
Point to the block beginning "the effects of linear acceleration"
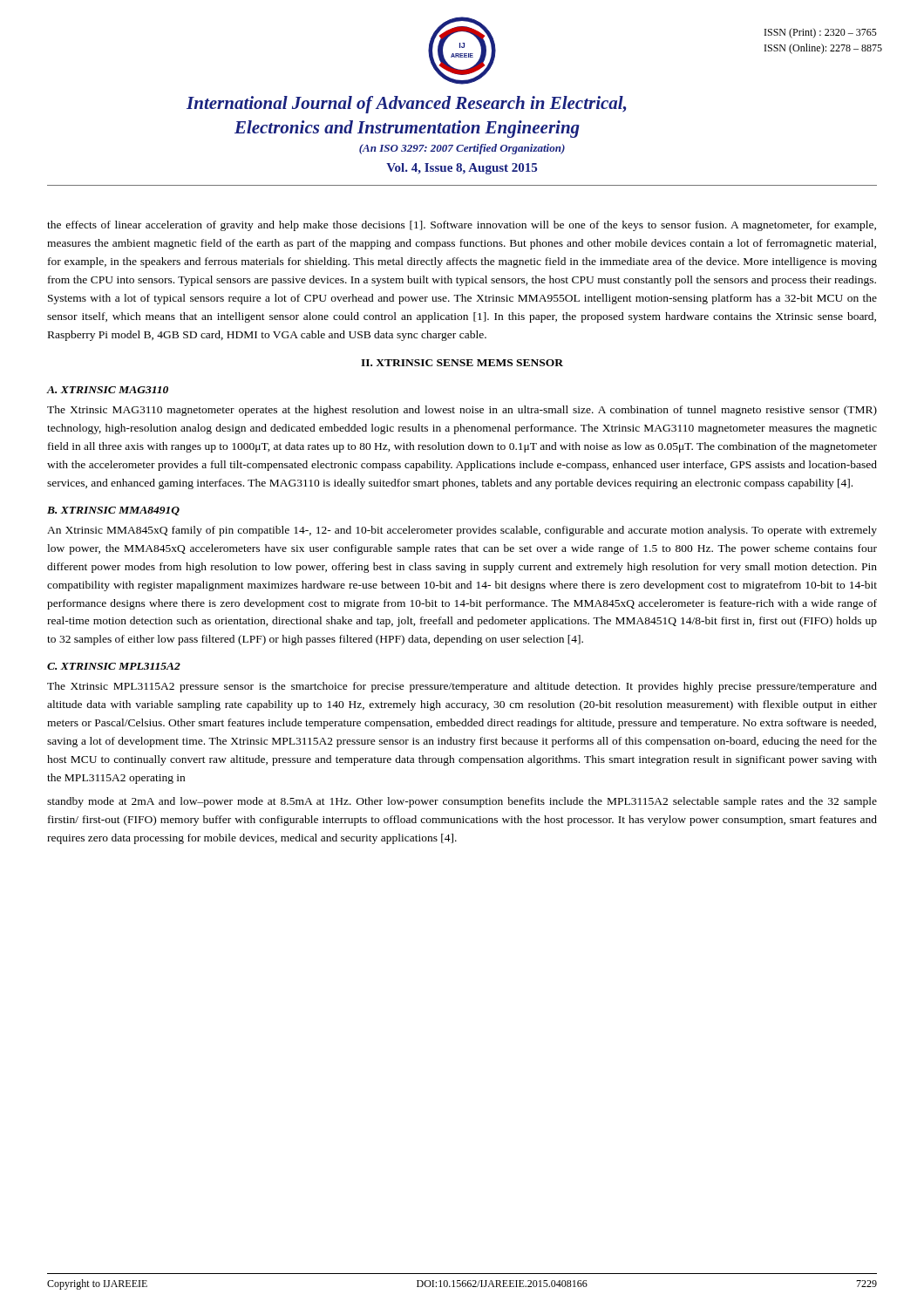point(462,279)
